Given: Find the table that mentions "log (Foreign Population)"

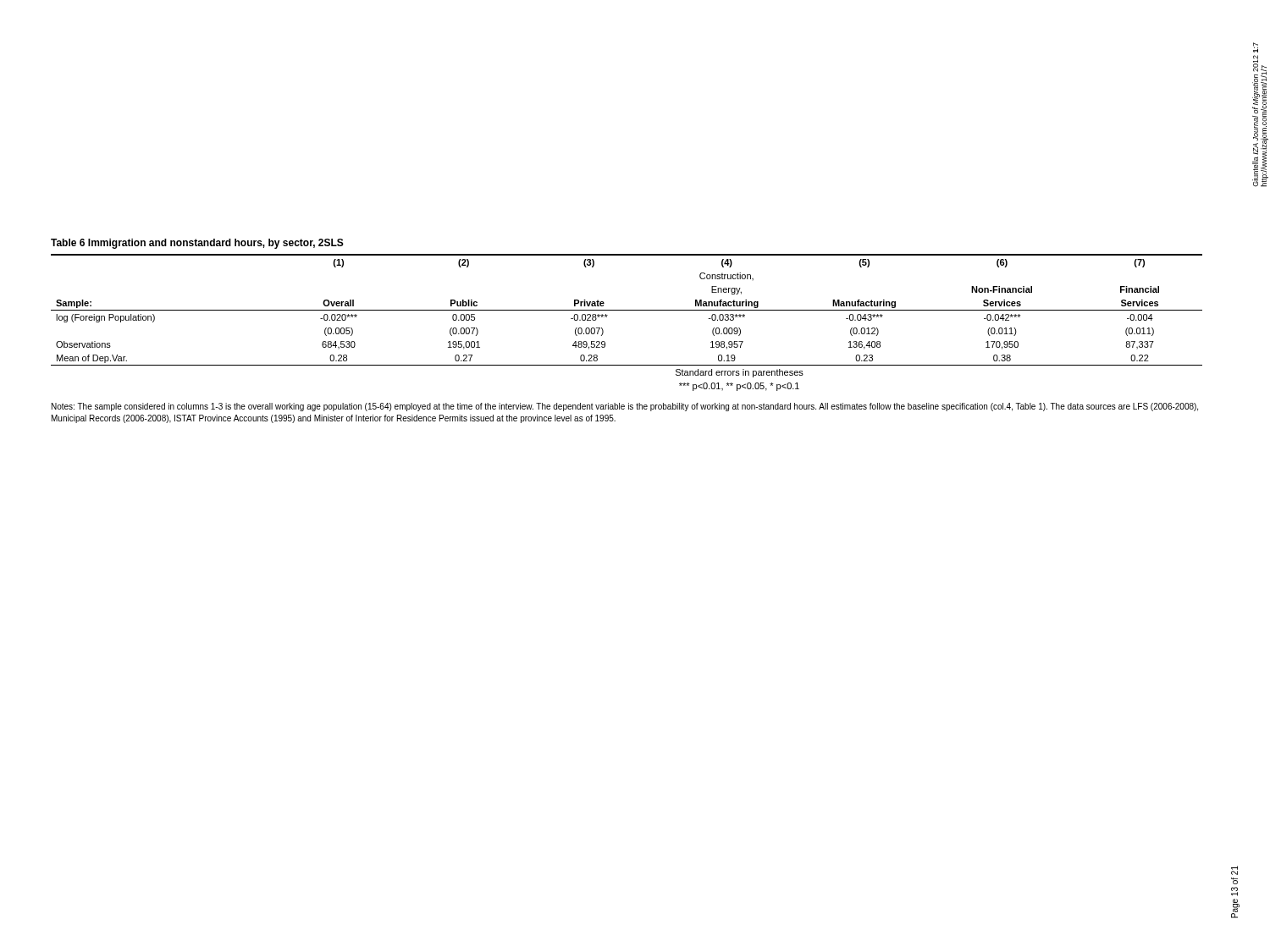Looking at the screenshot, I should pyautogui.click(x=627, y=323).
